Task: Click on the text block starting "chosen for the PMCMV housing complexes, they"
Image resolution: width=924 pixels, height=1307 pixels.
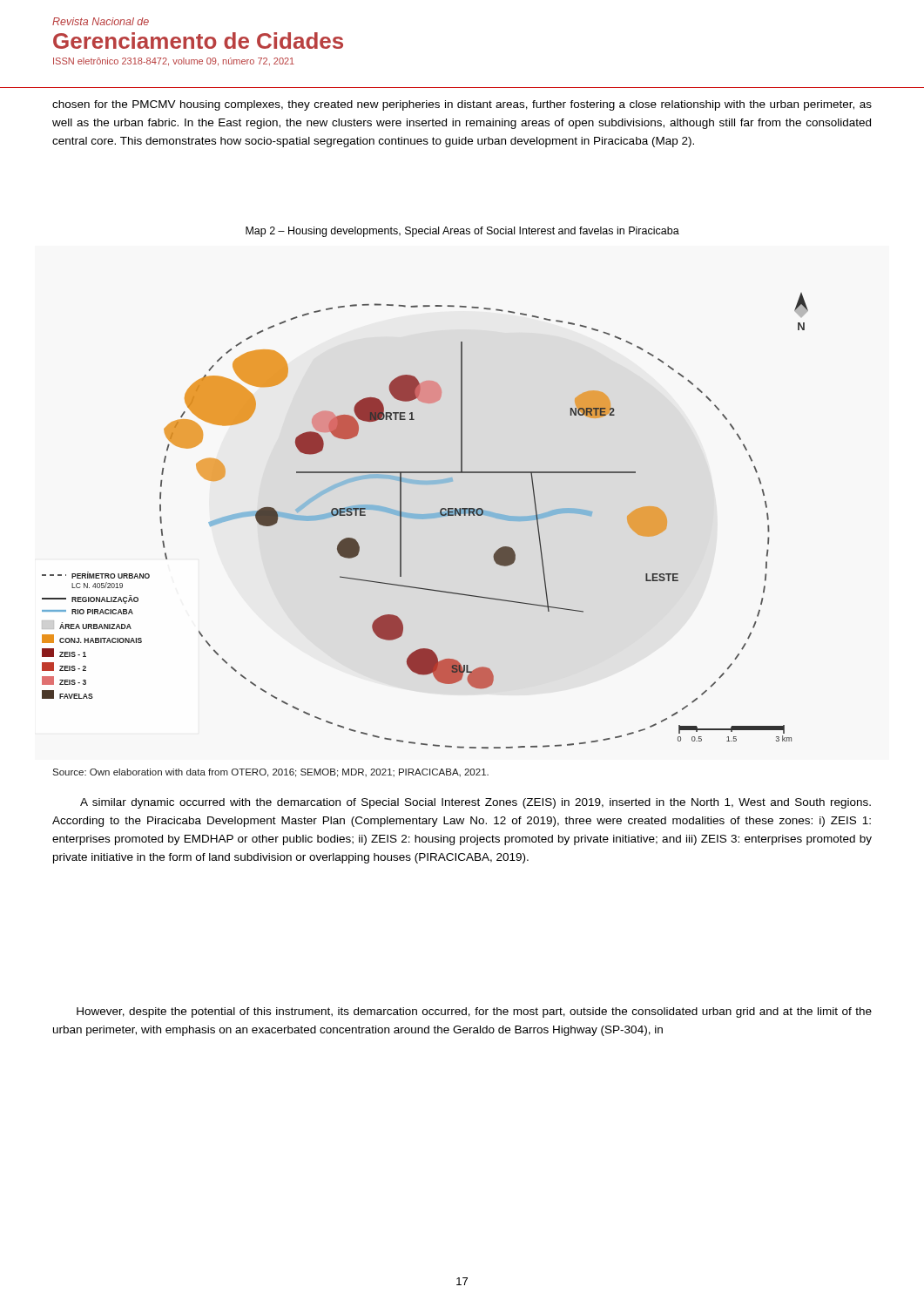Action: pyautogui.click(x=462, y=122)
